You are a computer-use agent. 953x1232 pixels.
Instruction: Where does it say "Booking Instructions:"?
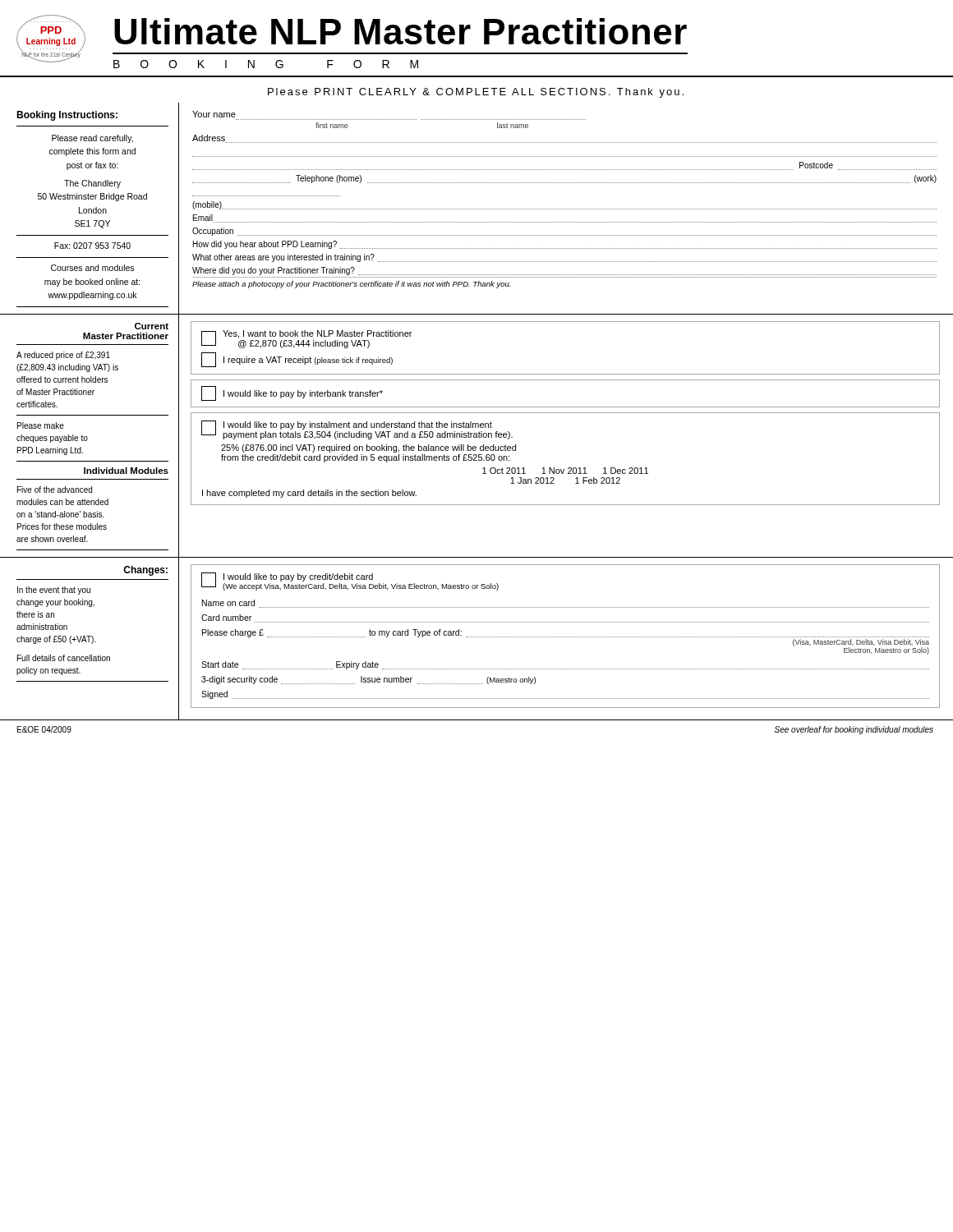click(x=67, y=115)
